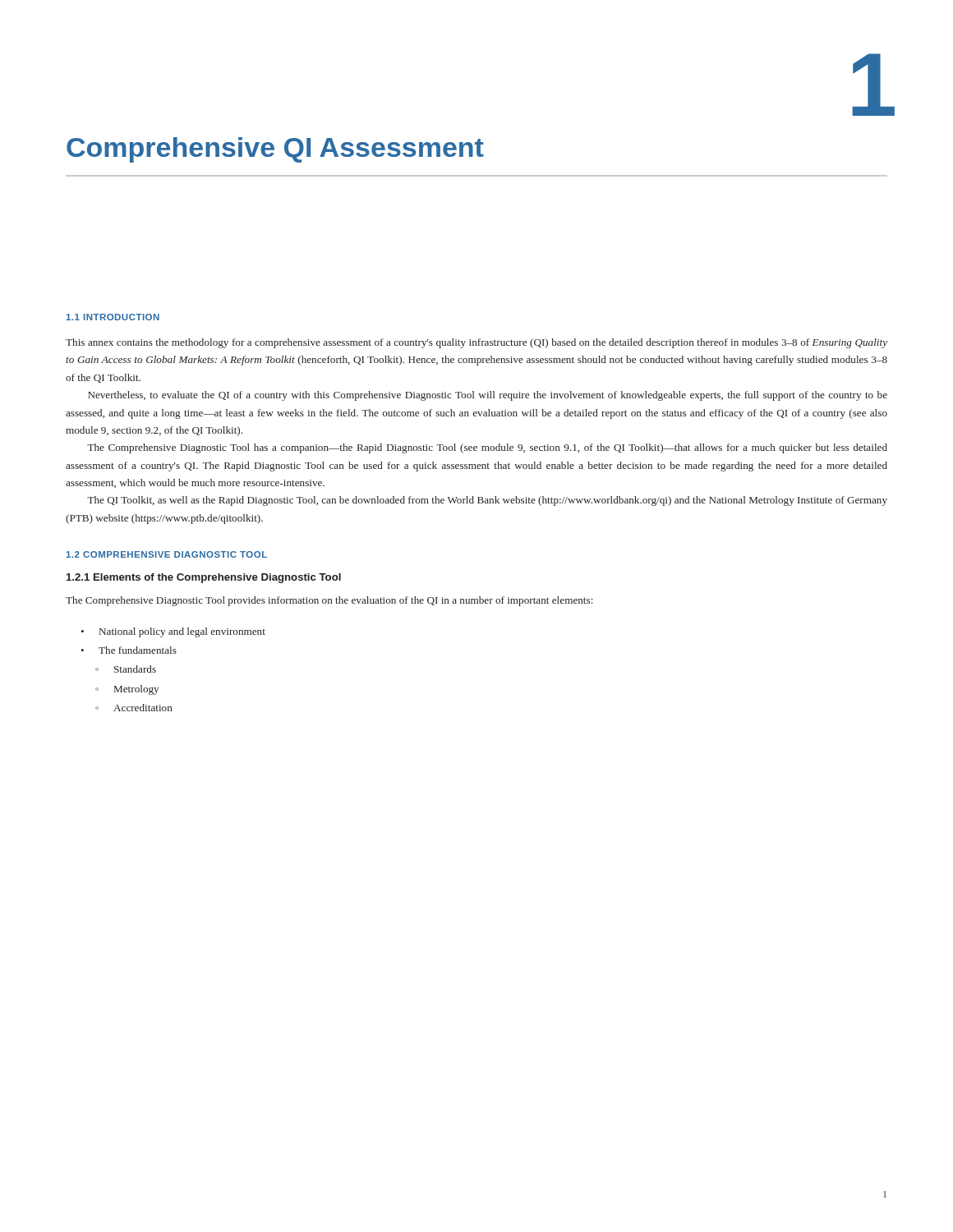
Task: Point to the block starting "Nevertheless, to evaluate"
Action: click(476, 412)
